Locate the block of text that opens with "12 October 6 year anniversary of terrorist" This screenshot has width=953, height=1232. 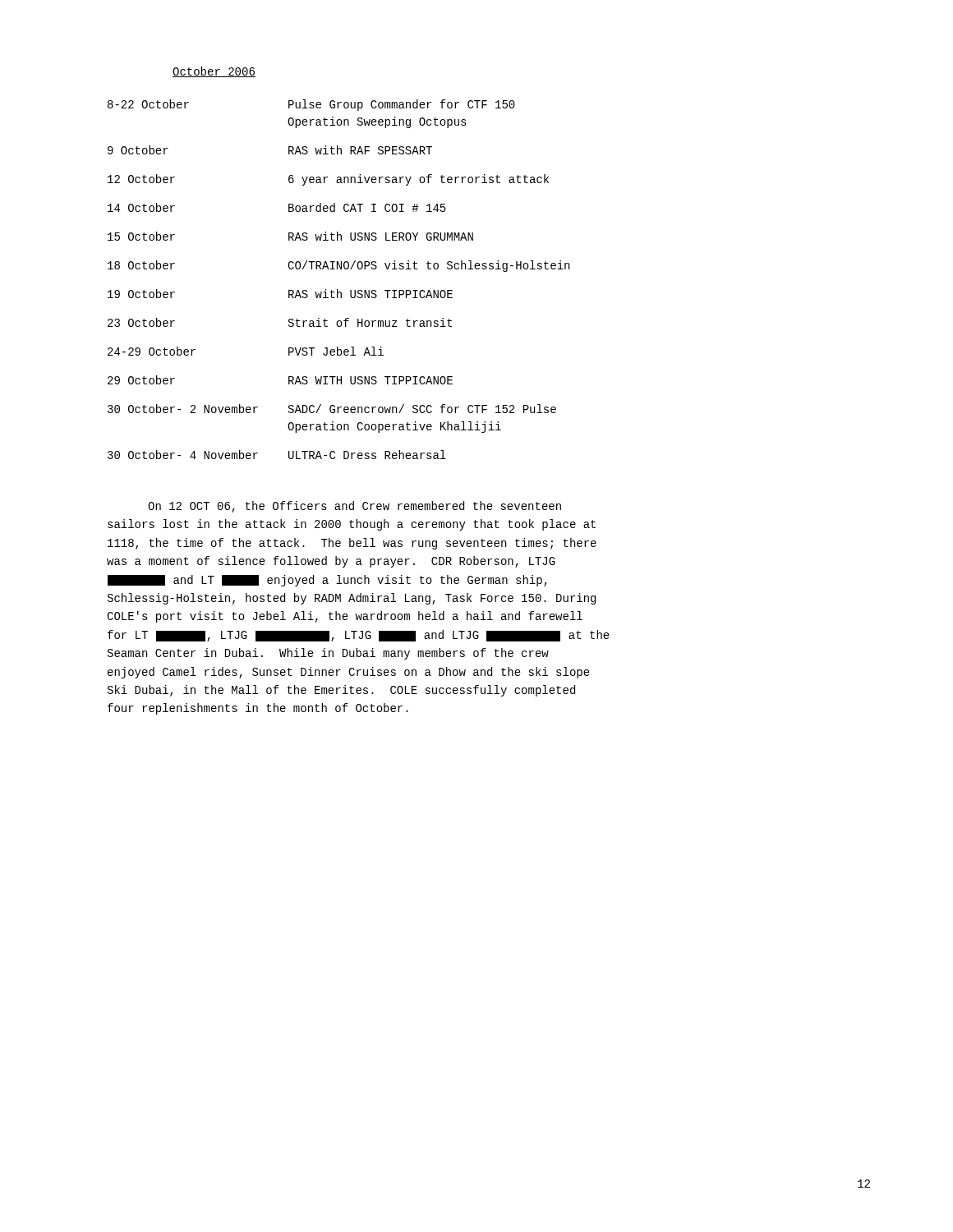pos(489,180)
